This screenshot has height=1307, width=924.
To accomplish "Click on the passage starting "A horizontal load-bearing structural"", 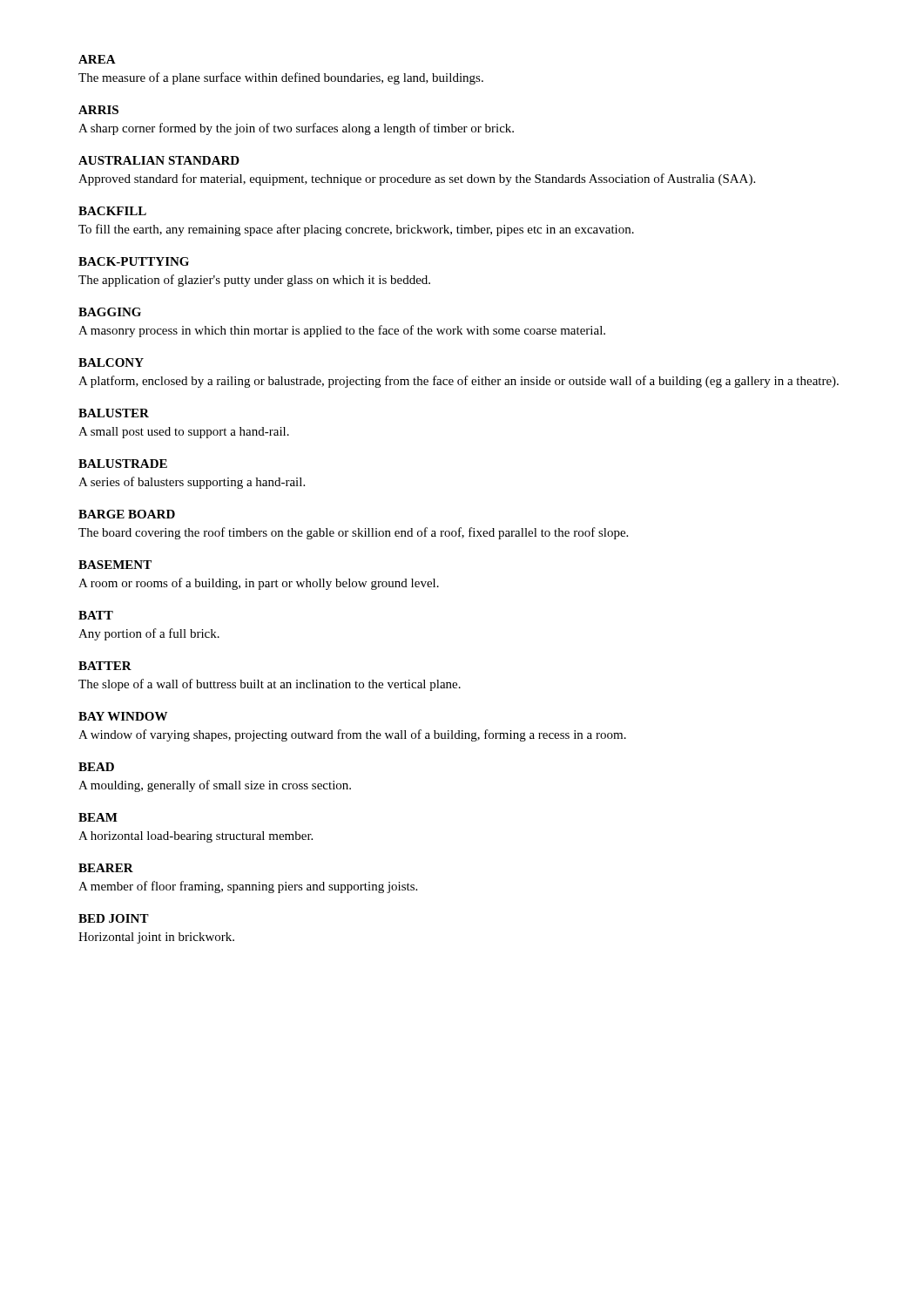I will click(x=196, y=836).
